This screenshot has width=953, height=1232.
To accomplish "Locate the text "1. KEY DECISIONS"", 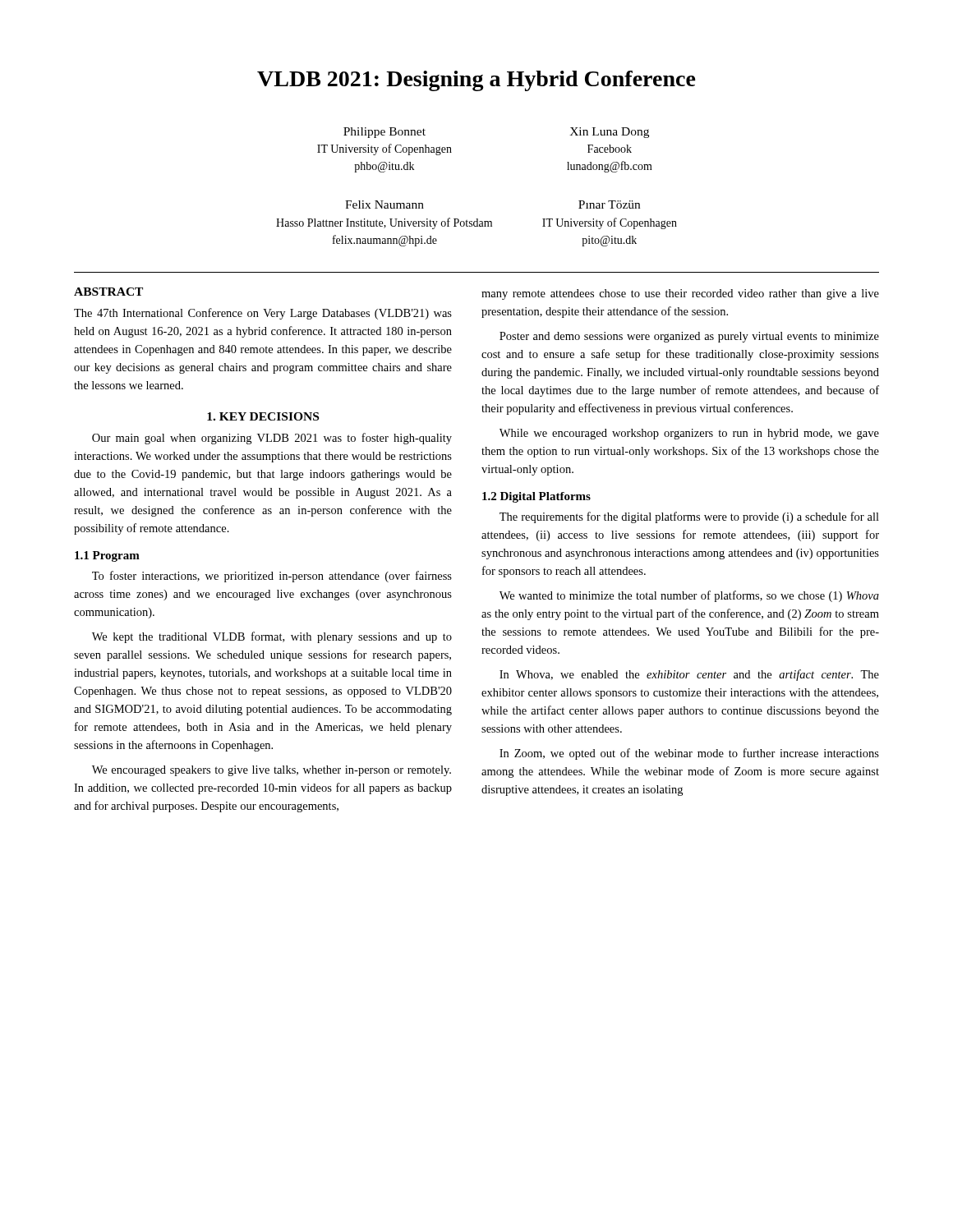I will [263, 416].
